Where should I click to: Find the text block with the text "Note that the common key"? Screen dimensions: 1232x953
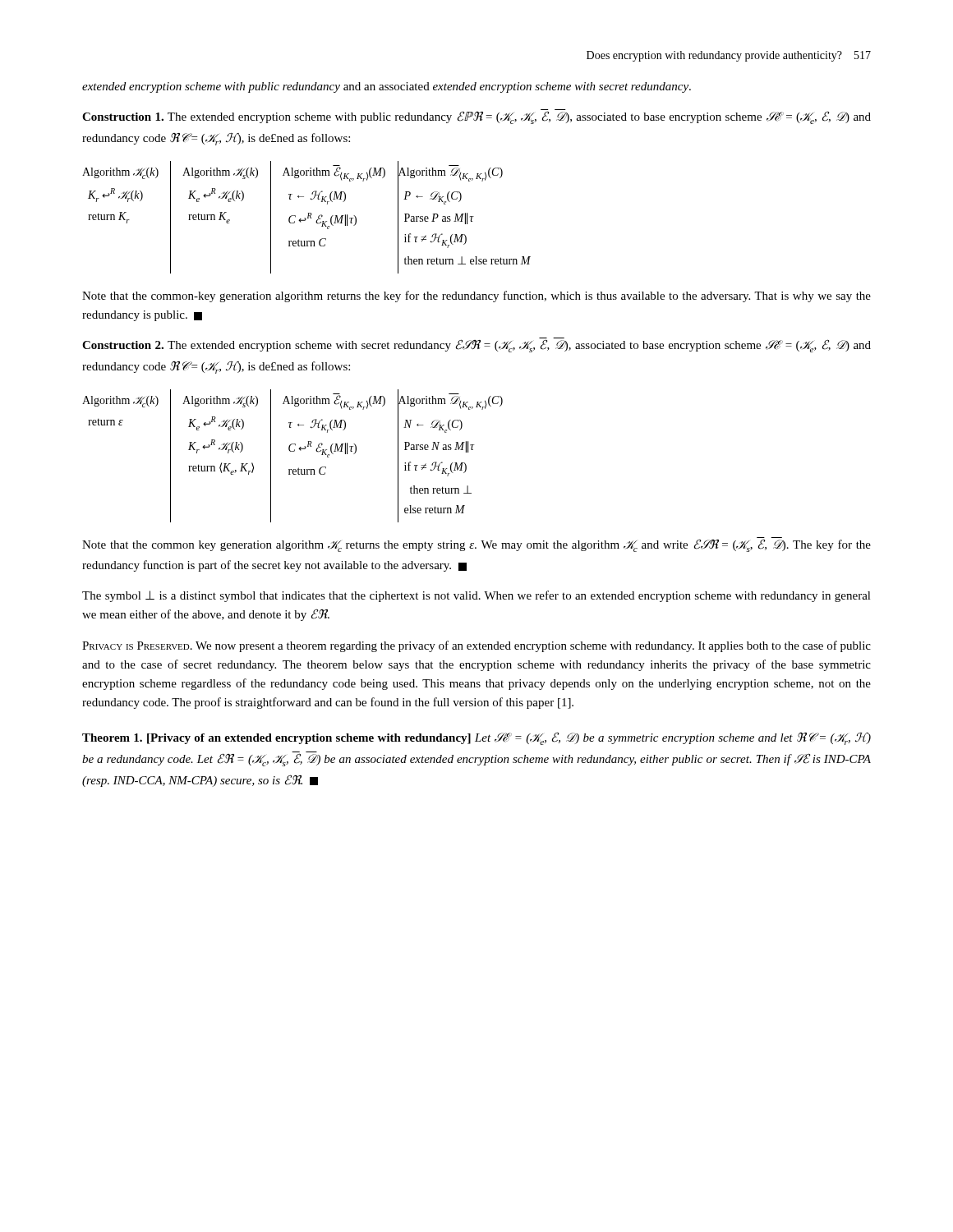click(476, 555)
